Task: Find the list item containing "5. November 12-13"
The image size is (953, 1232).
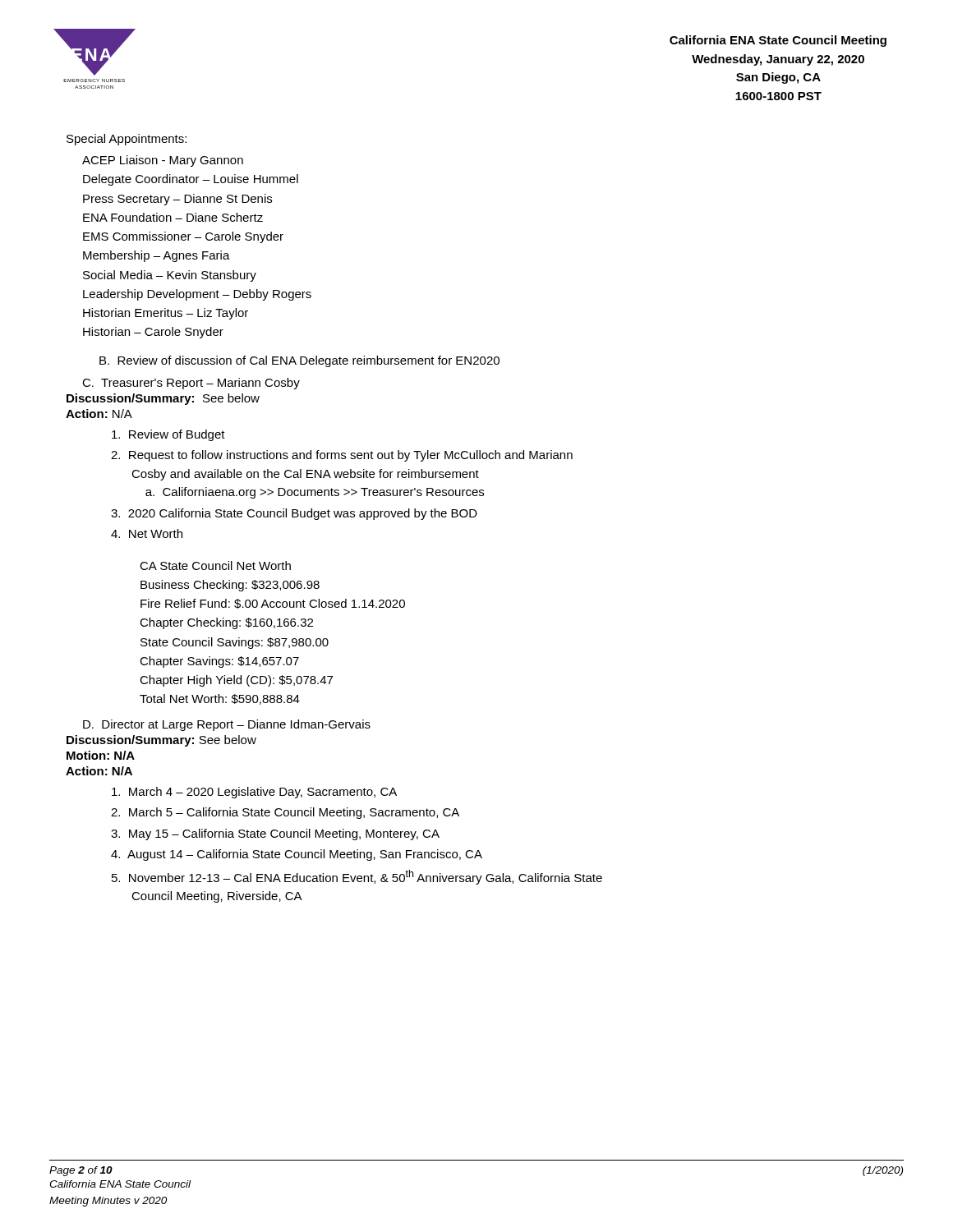Action: click(x=357, y=885)
